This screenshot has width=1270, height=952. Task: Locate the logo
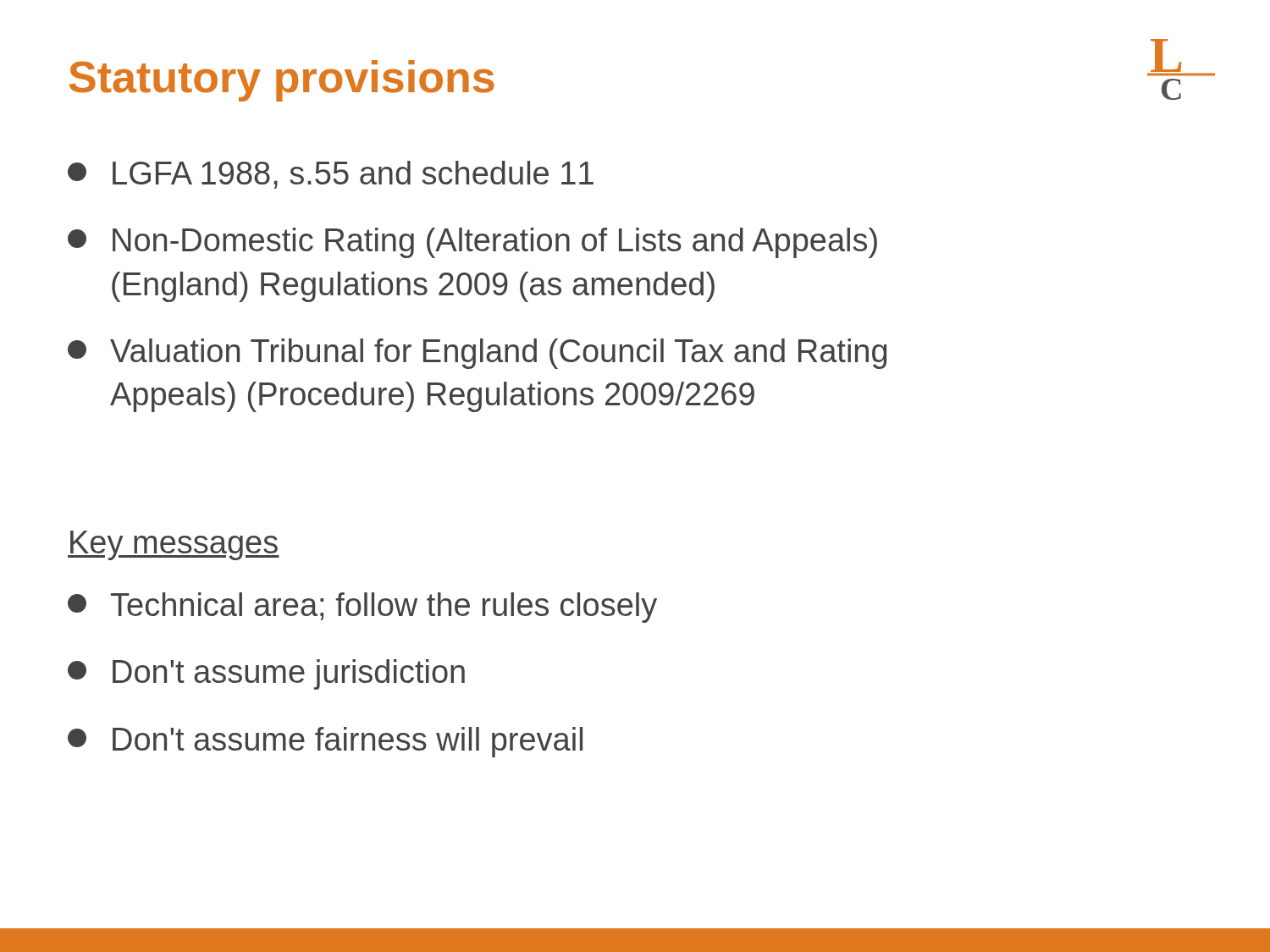(1181, 63)
